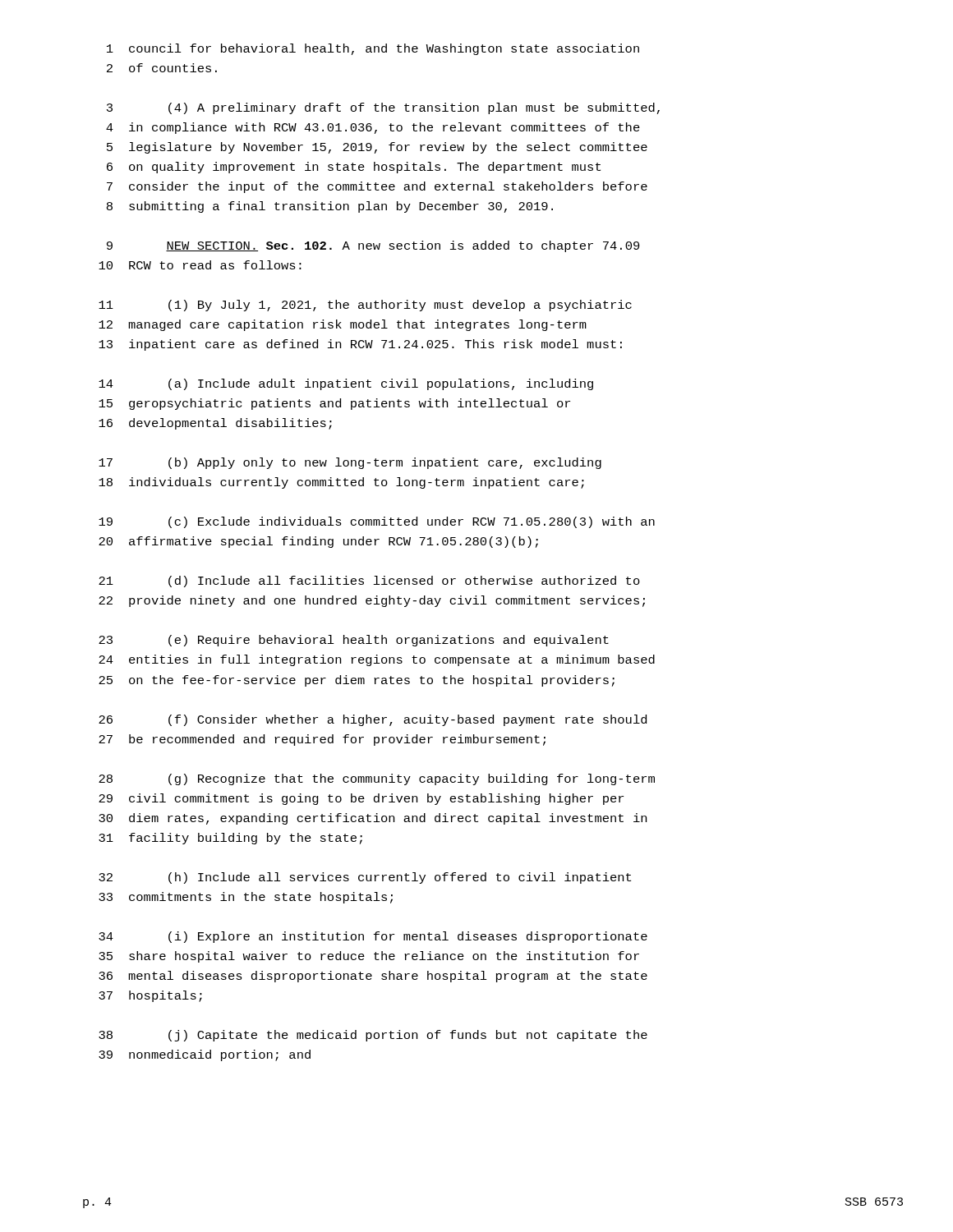Click on the list item that says "25 on the fee-for-service per"
The height and width of the screenshot is (1232, 953).
493,680
